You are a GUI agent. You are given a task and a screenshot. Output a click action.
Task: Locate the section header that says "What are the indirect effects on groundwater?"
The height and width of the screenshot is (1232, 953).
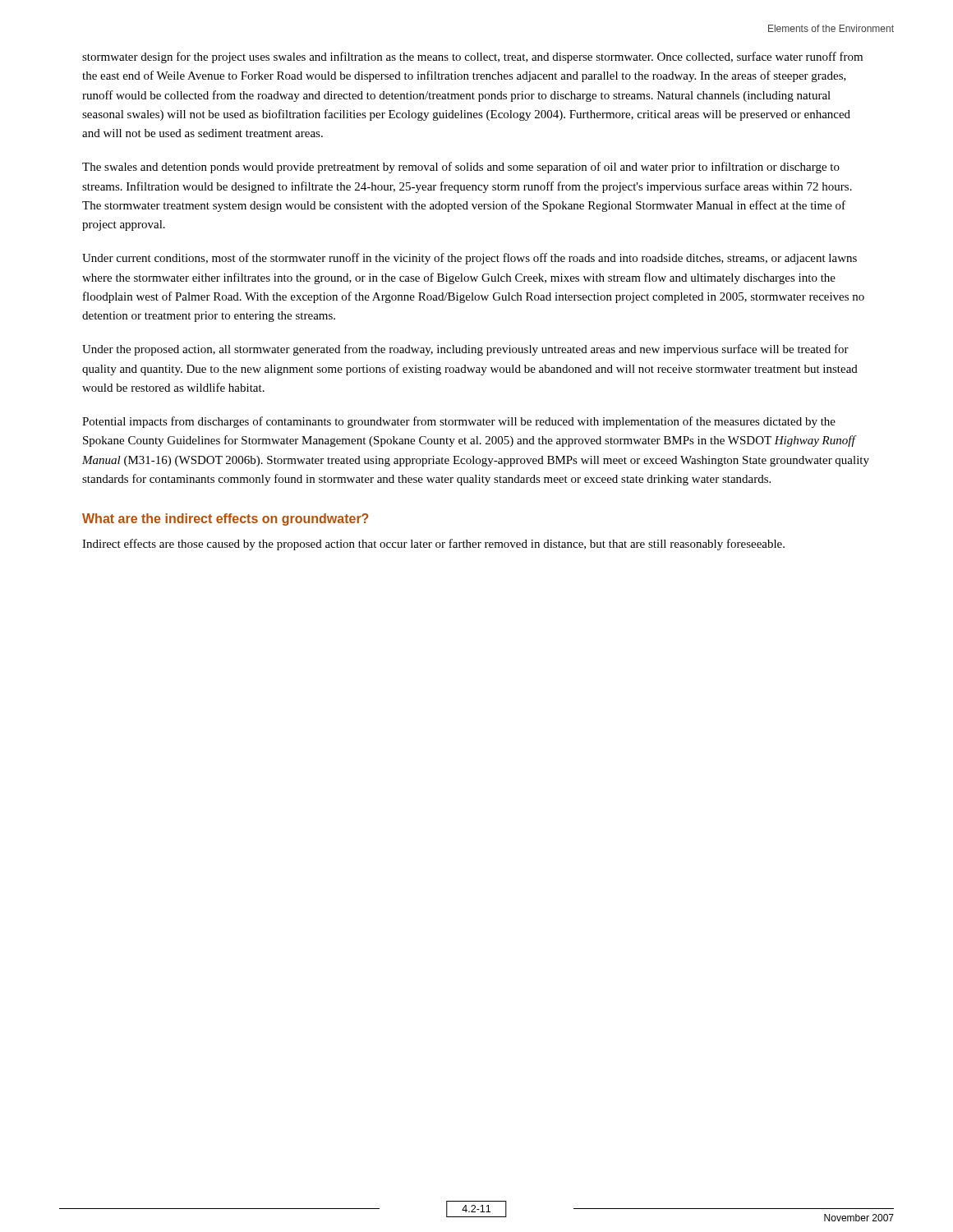[226, 519]
